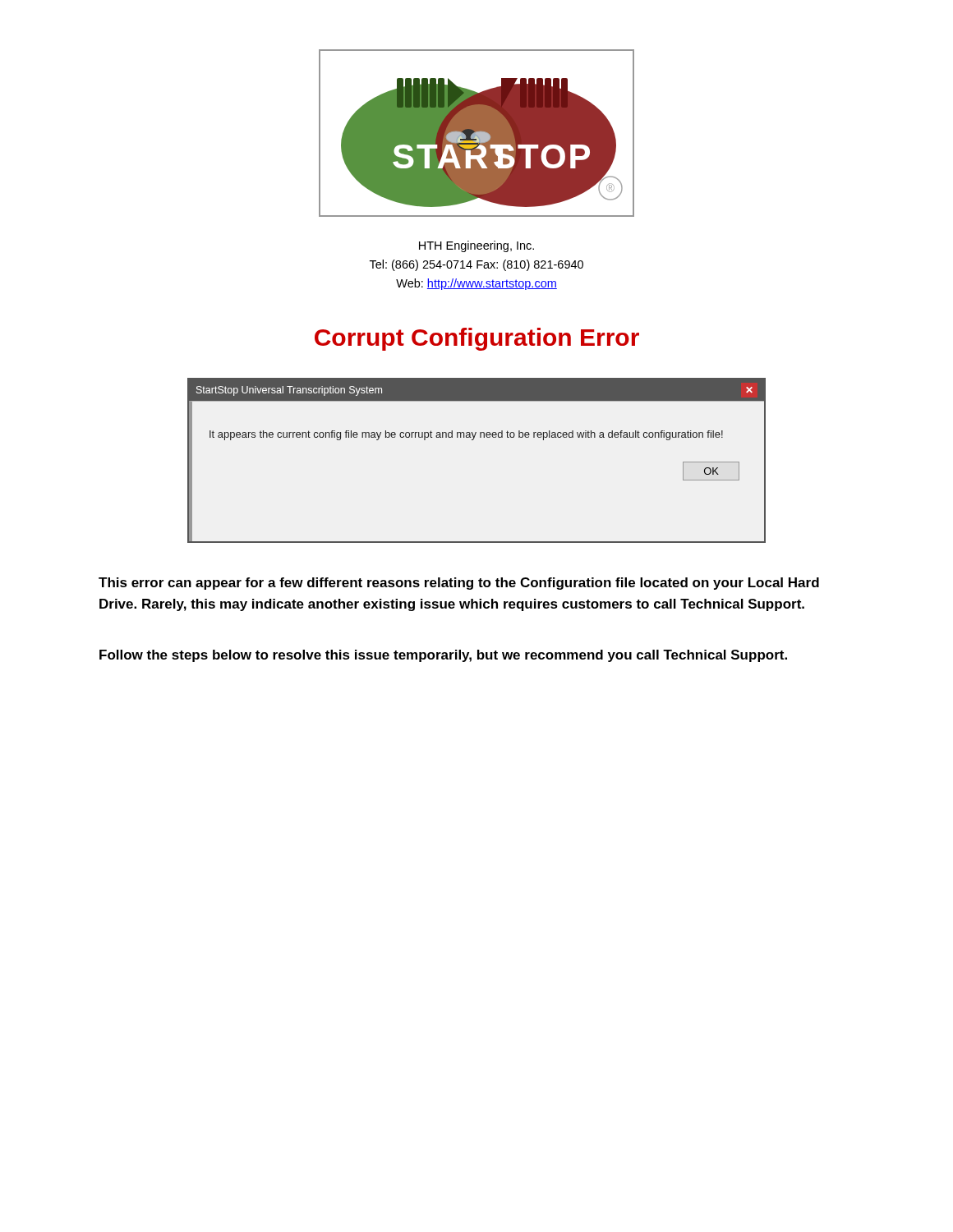Screen dimensions: 1232x953
Task: Click on the text starting "This error can appear for"
Action: tap(459, 593)
